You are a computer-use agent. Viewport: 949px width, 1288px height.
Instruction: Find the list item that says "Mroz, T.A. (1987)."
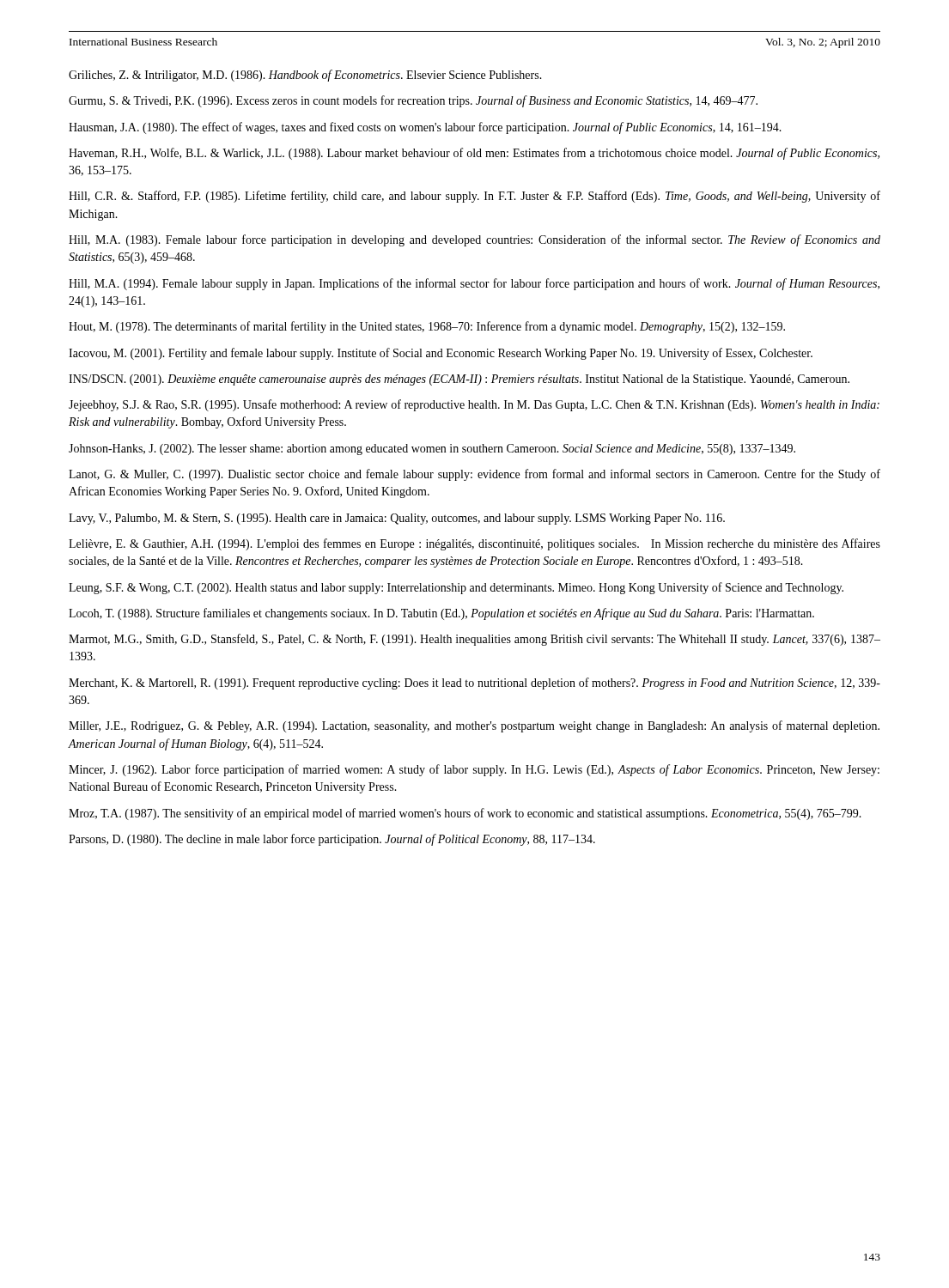click(x=465, y=813)
